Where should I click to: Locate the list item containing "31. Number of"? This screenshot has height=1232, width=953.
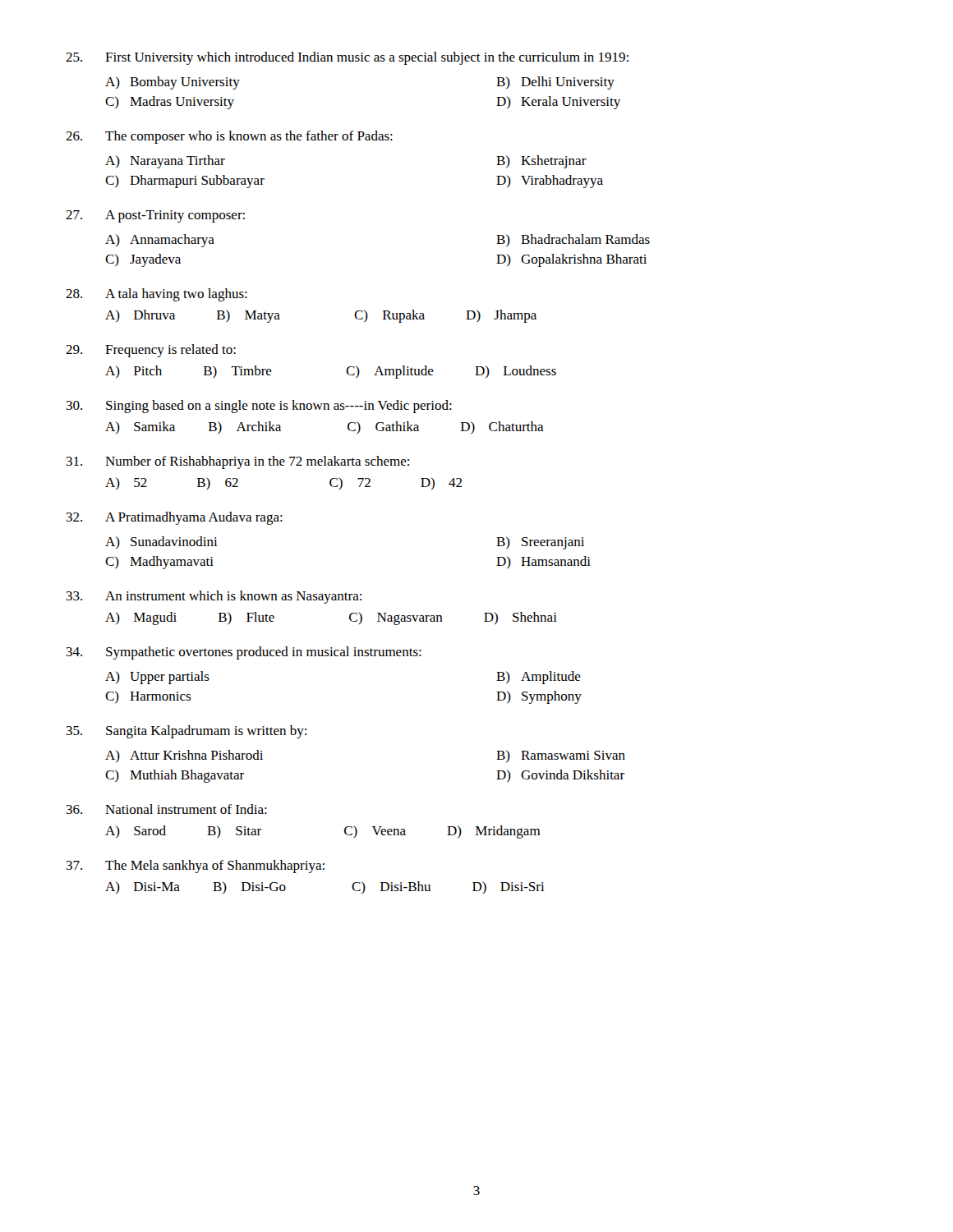(x=238, y=462)
